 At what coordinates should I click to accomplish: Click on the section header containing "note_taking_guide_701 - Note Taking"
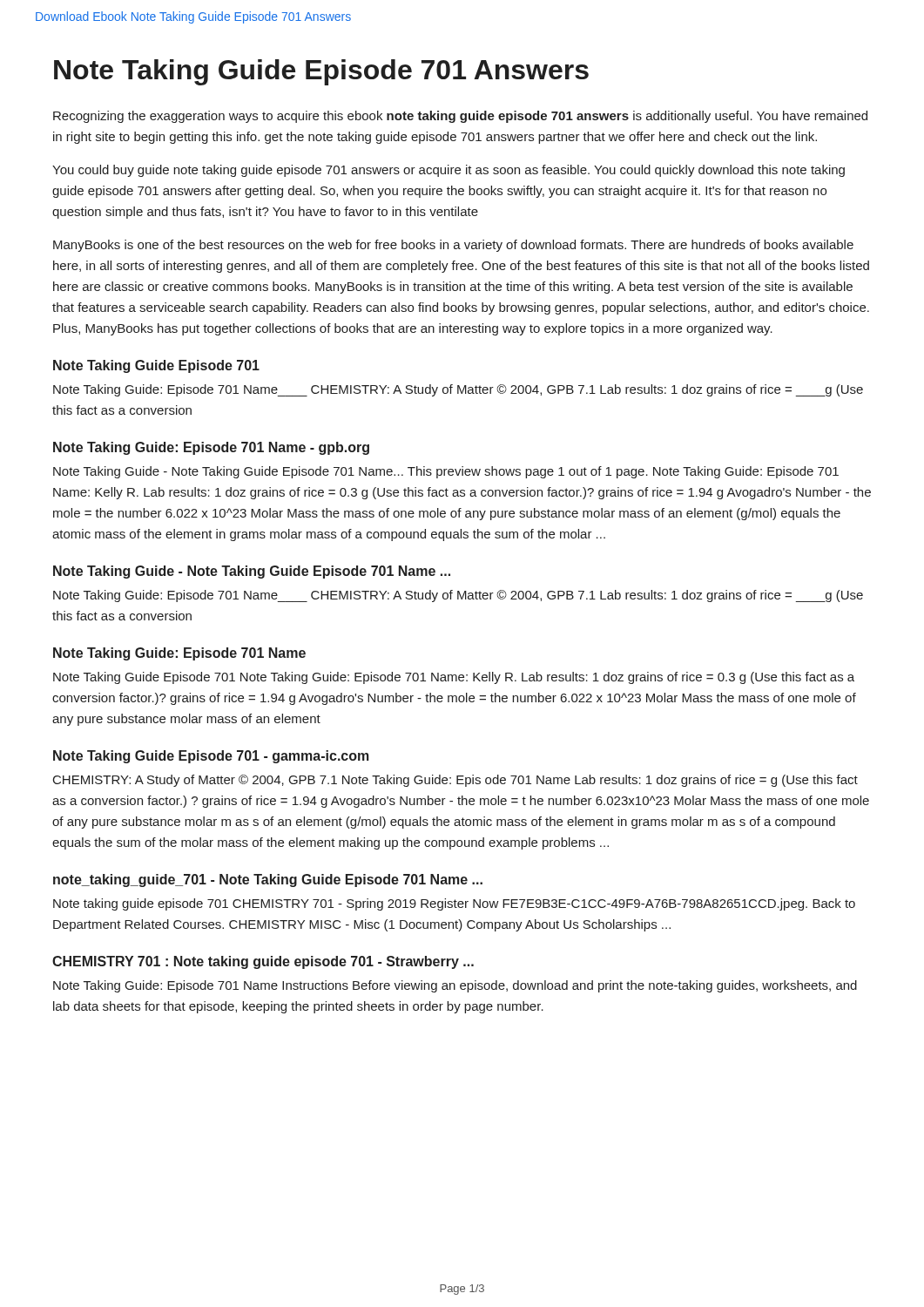(x=462, y=880)
